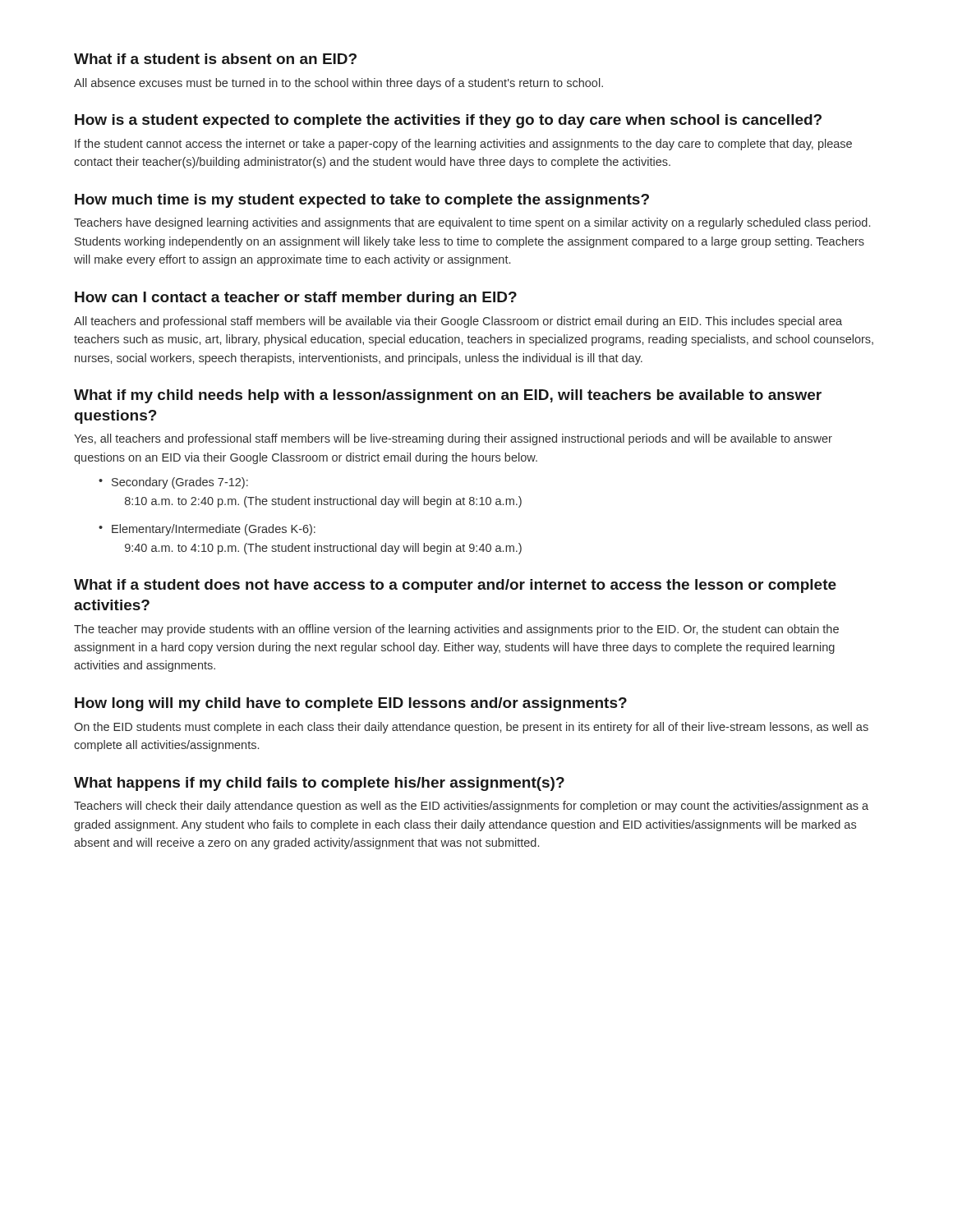Find the section header on this page that starts "What if my child needs help with"
This screenshot has height=1232, width=953.
[448, 405]
